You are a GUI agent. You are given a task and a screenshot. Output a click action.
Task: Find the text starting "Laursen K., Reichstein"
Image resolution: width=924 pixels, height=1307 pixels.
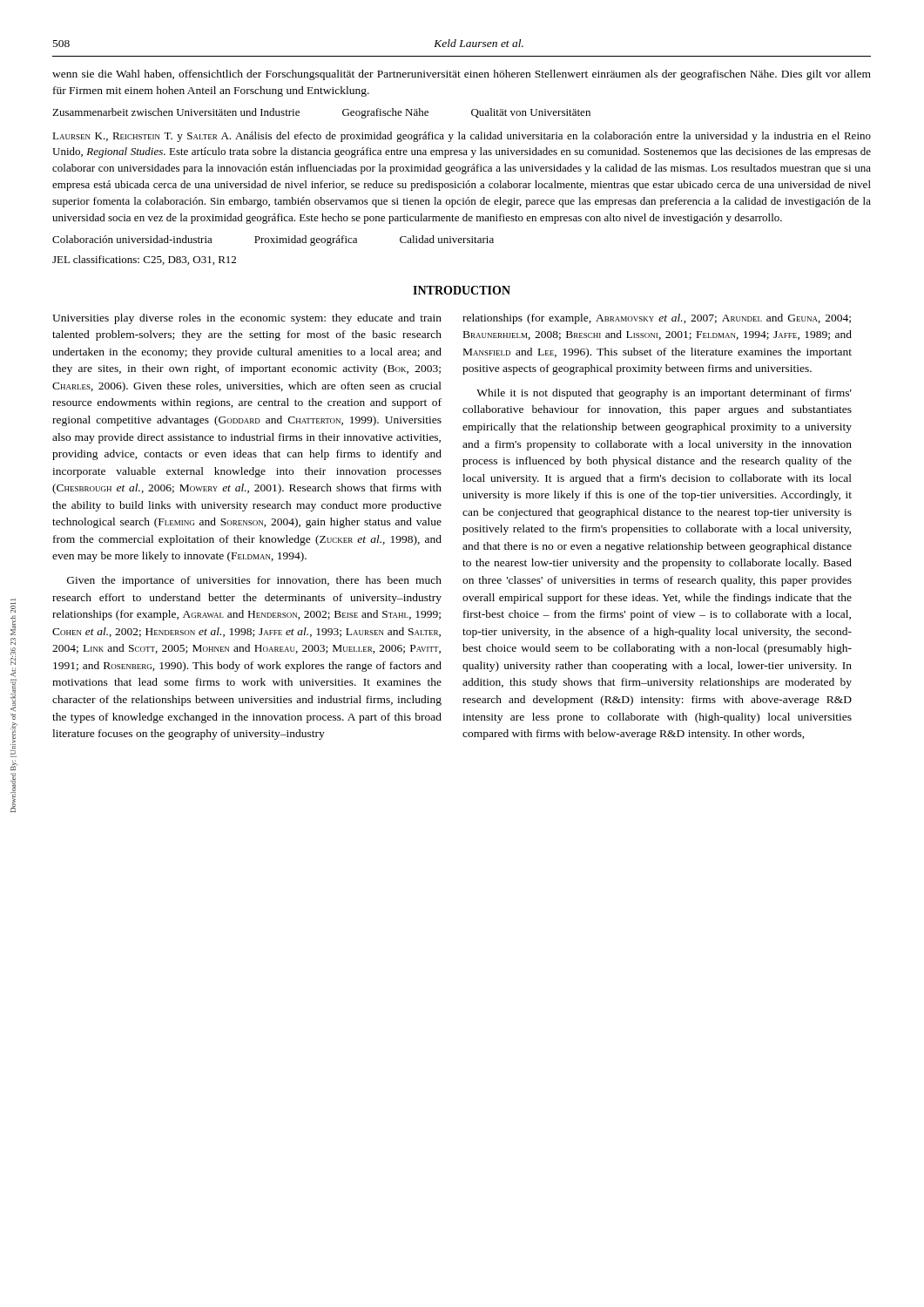(x=462, y=176)
